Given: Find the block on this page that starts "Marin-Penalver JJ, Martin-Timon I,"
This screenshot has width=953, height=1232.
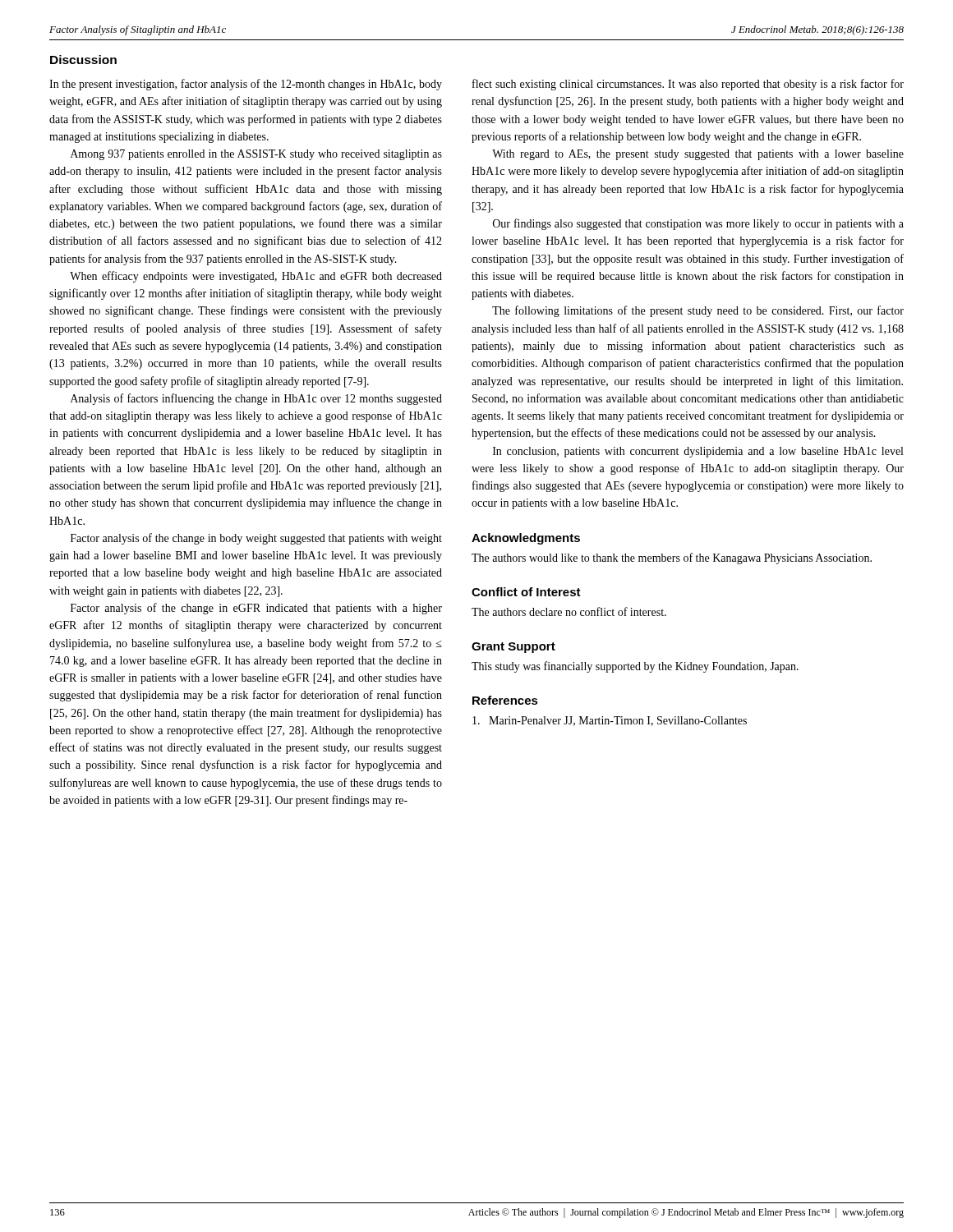Looking at the screenshot, I should click(688, 721).
